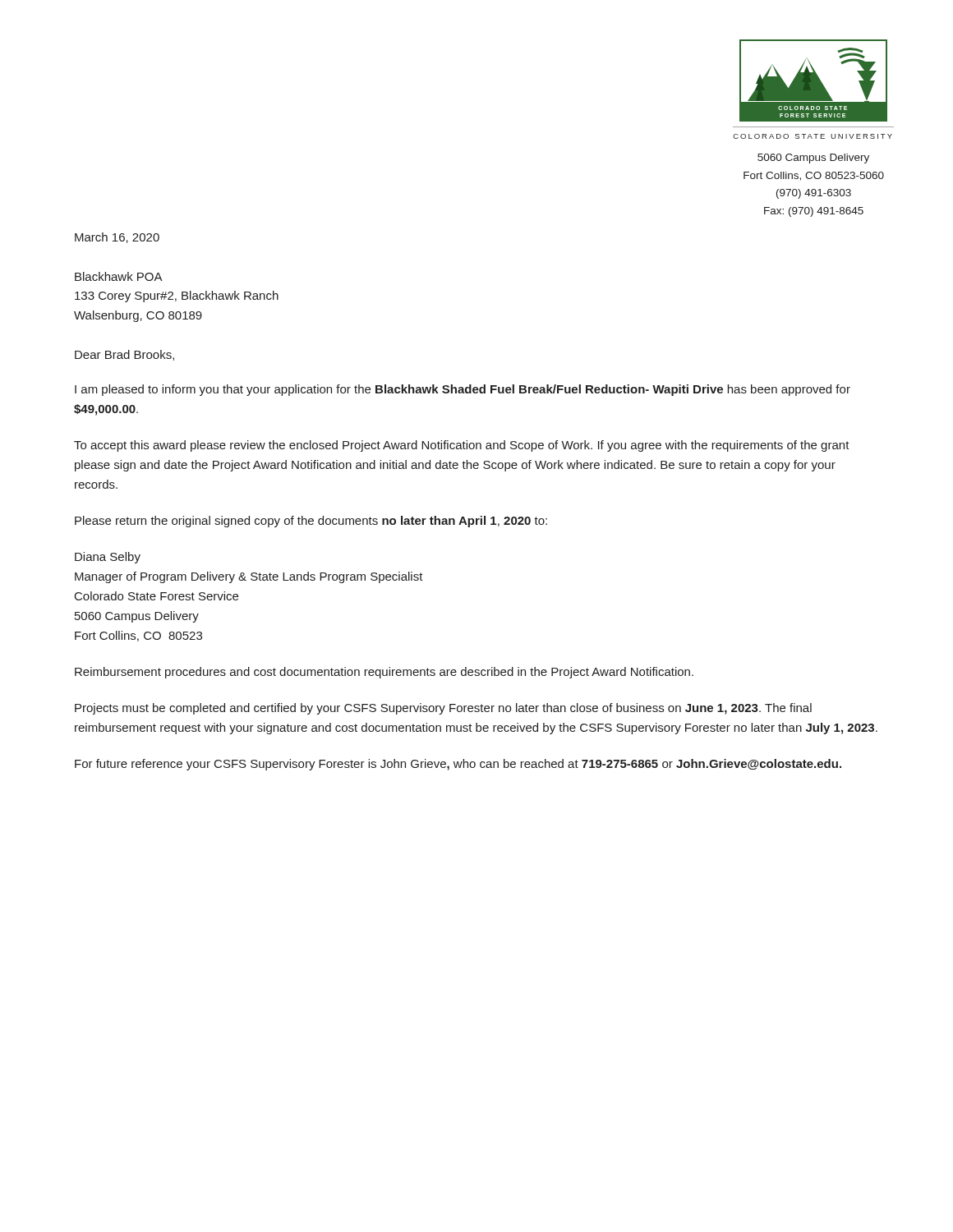The image size is (953, 1232).
Task: Navigate to the block starting "To accept this award please"
Action: [x=461, y=464]
